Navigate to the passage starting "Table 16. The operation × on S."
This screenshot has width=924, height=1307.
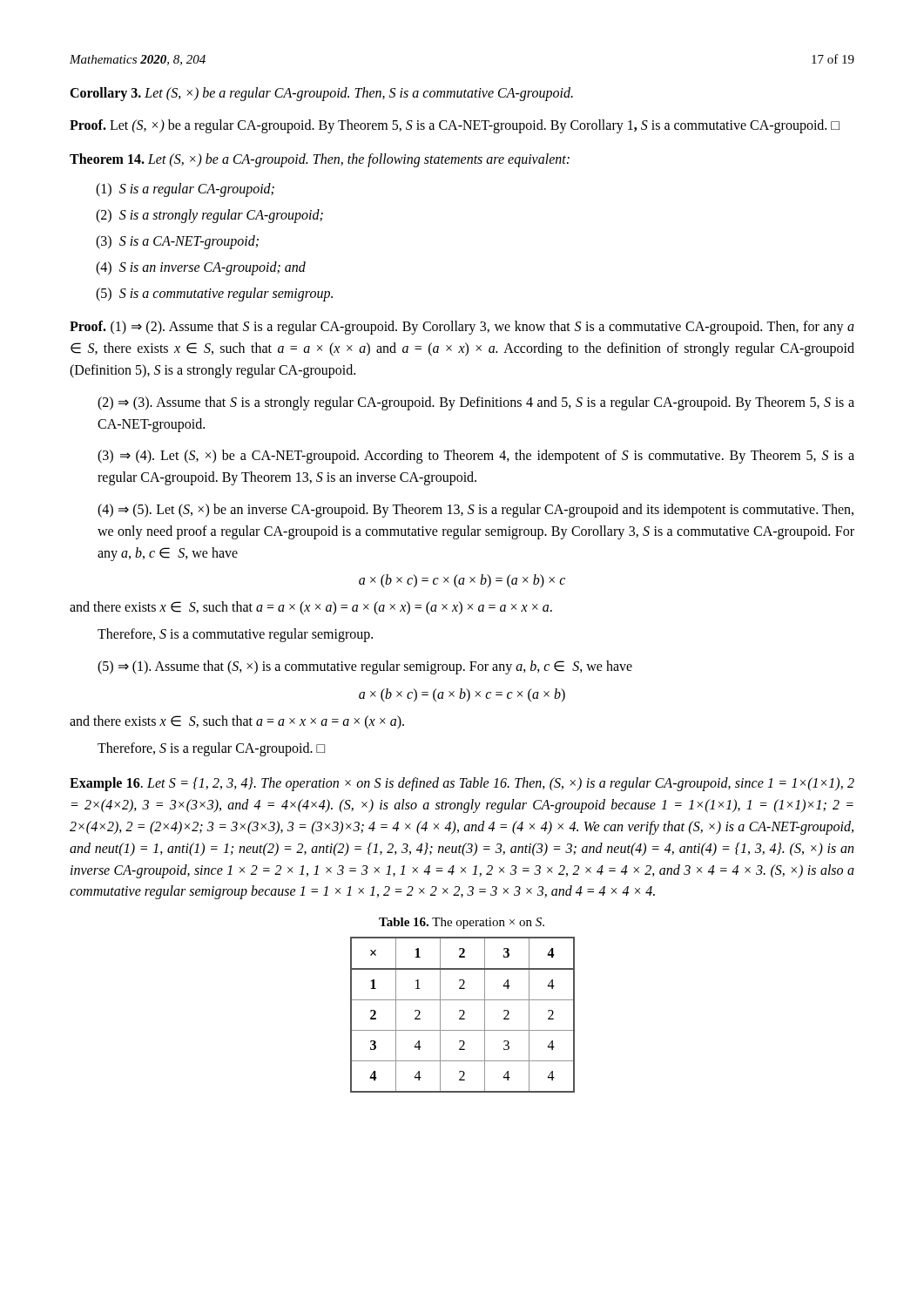pyautogui.click(x=462, y=922)
